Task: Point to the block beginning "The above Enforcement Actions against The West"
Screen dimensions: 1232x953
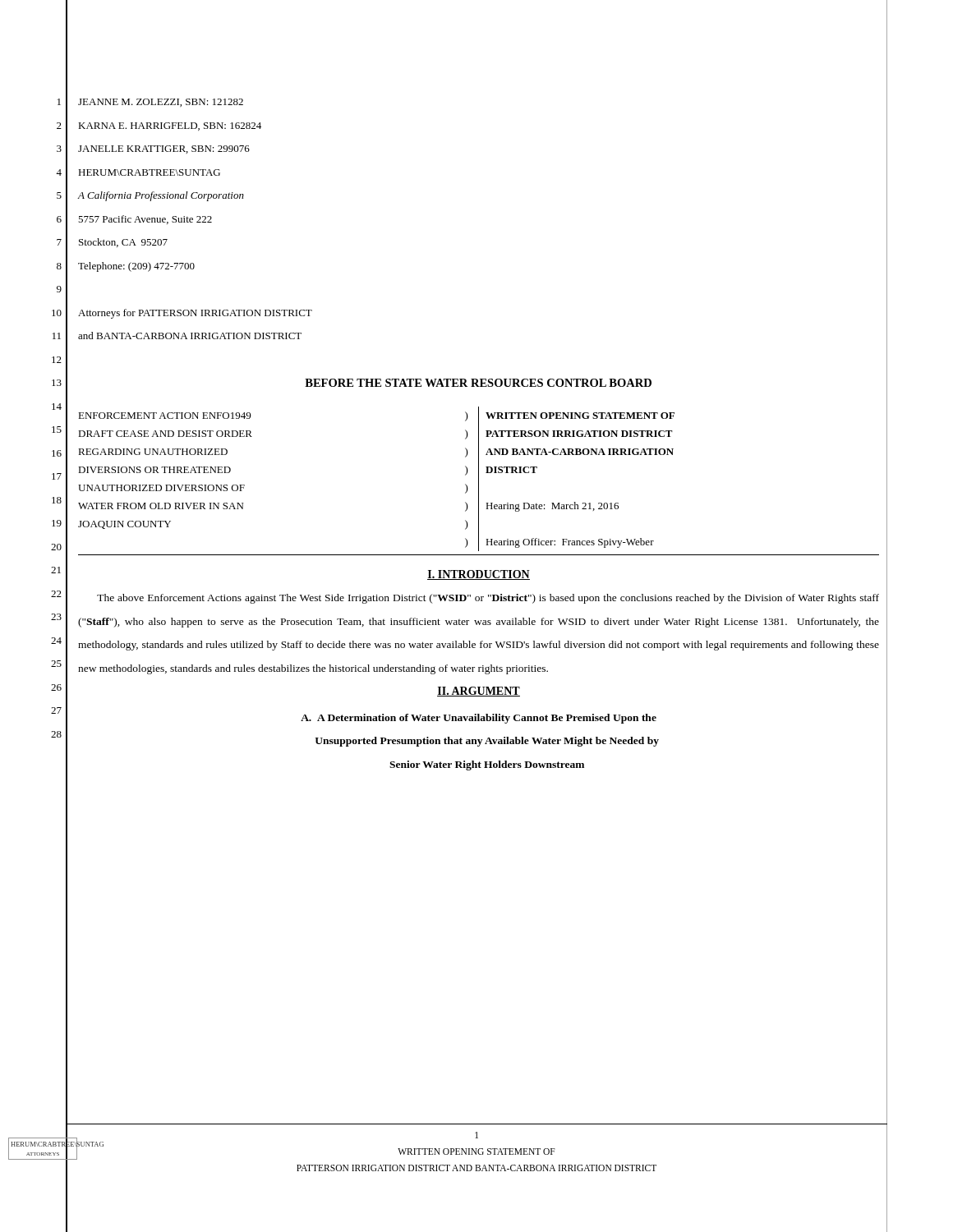Action: click(479, 633)
